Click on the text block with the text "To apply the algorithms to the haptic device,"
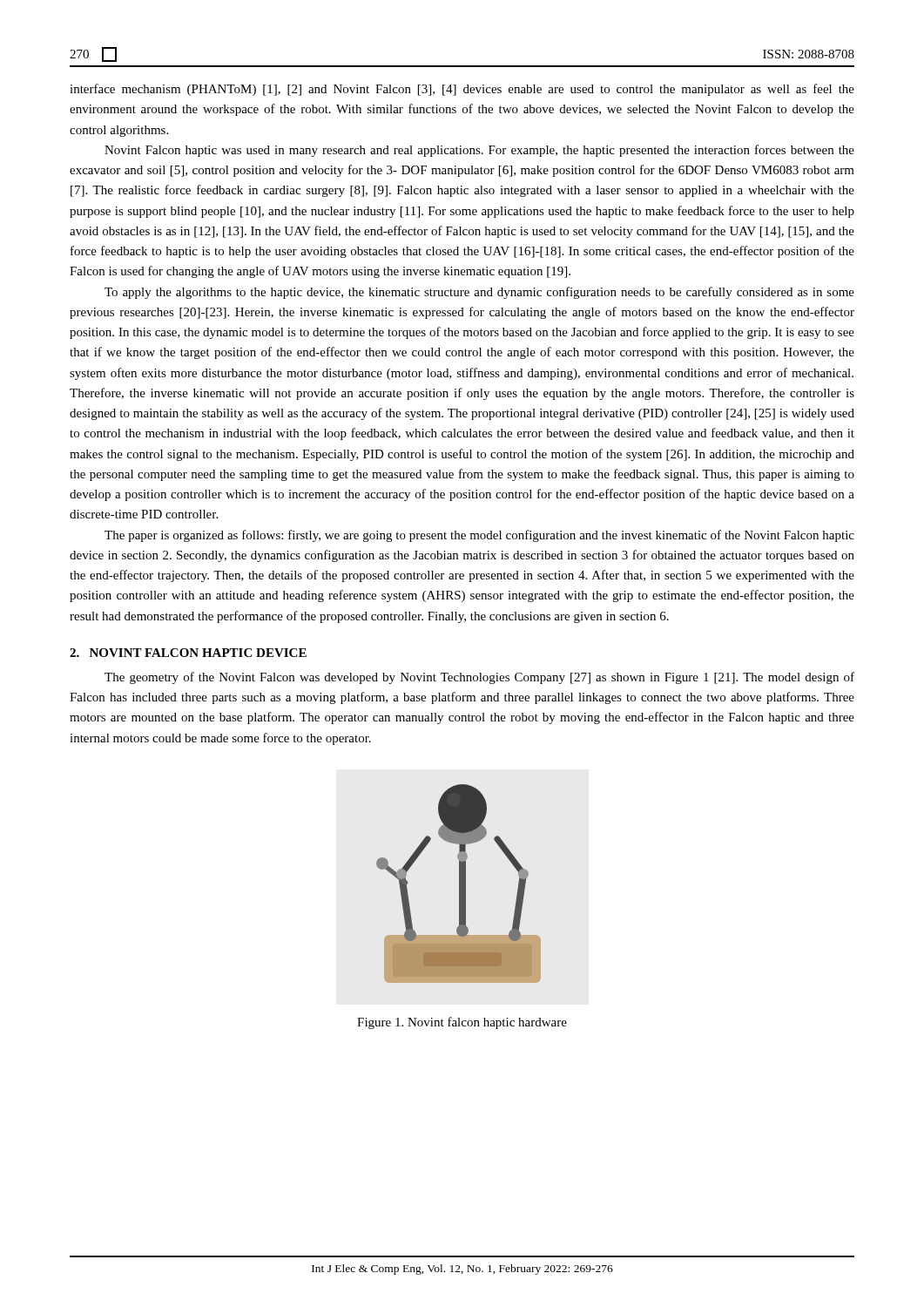924x1307 pixels. click(462, 403)
